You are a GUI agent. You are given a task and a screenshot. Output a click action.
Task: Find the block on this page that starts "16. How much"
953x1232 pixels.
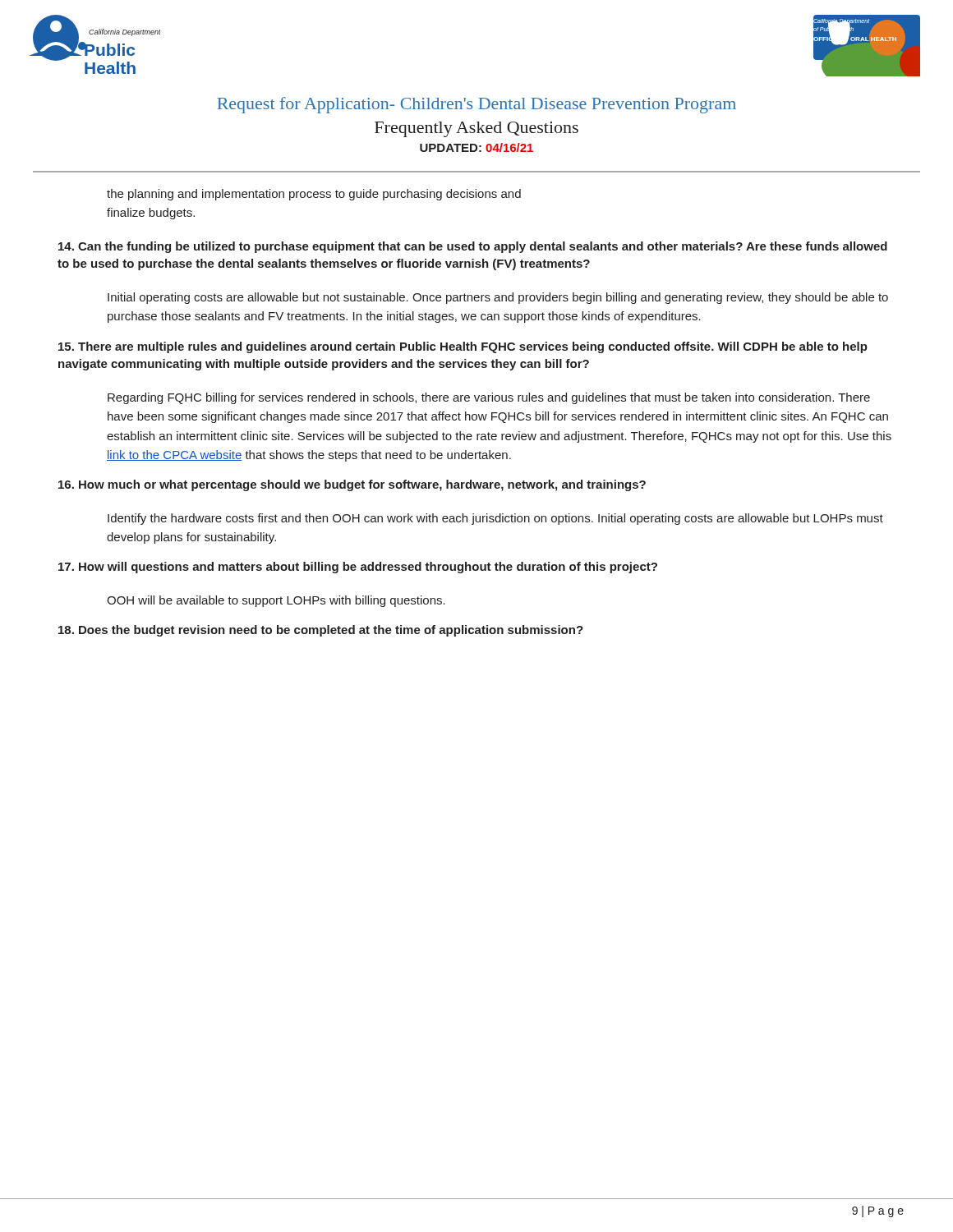(x=476, y=485)
